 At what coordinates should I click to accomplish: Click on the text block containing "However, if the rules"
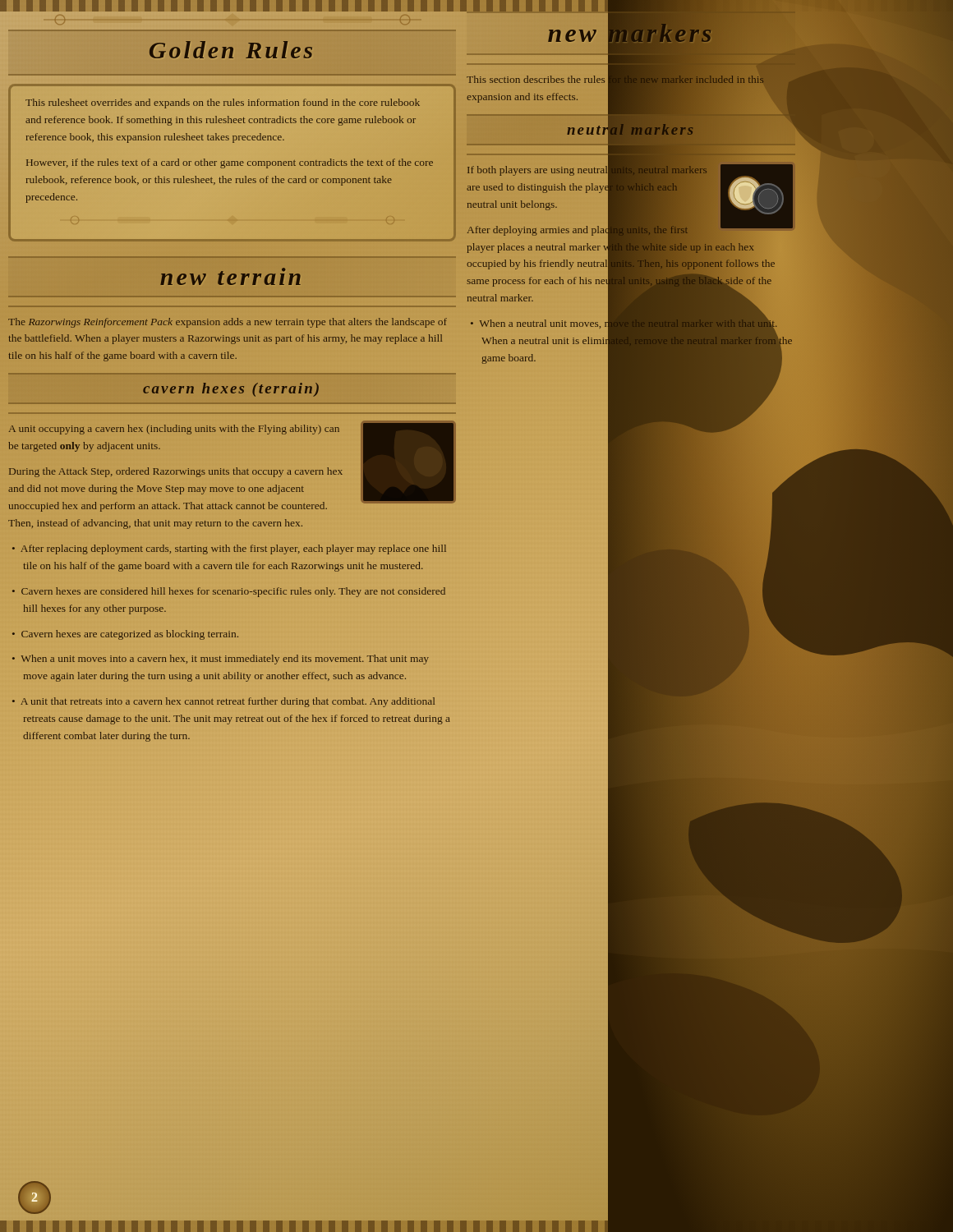pyautogui.click(x=229, y=179)
